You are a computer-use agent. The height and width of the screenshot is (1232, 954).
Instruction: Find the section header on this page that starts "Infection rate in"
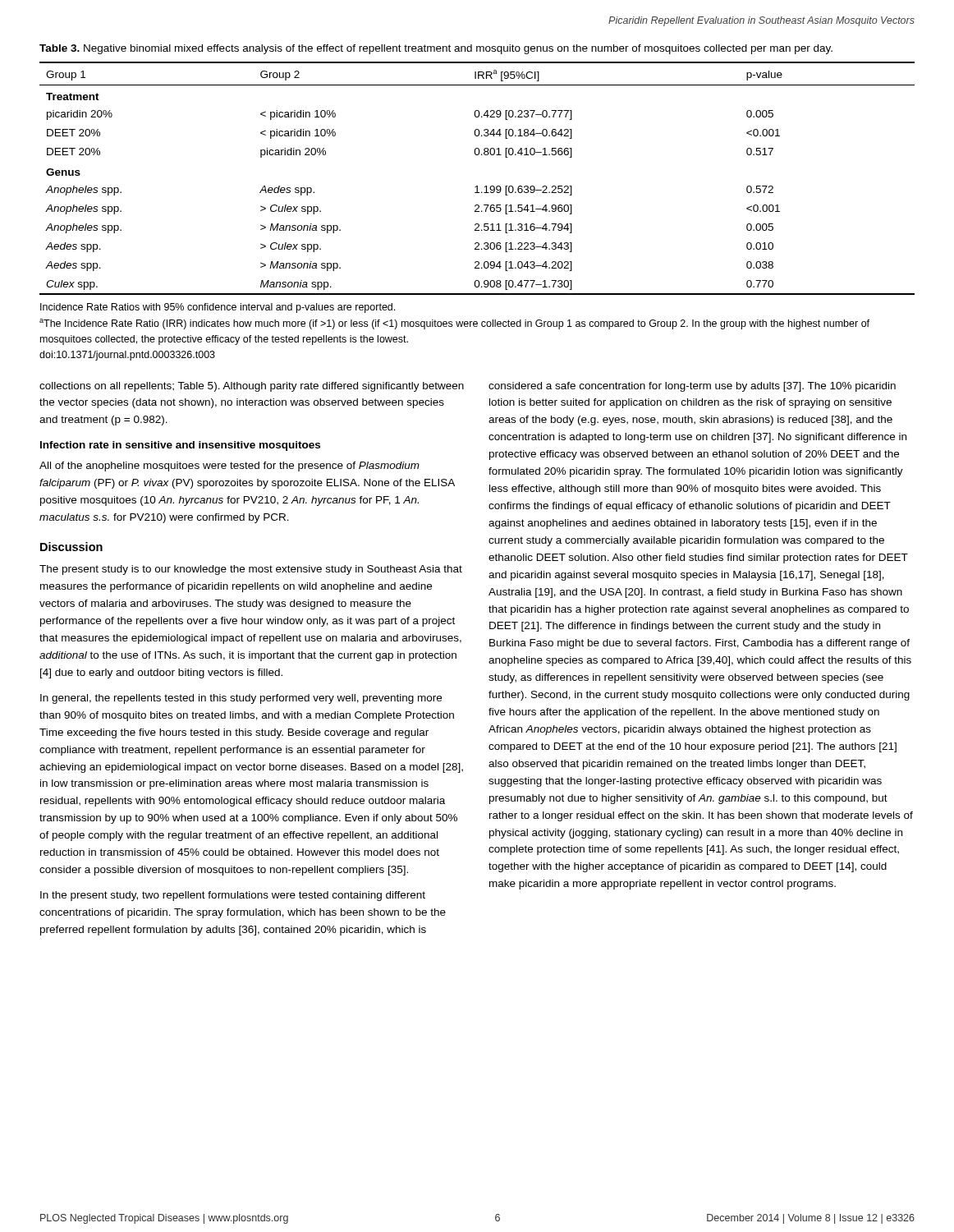pos(180,445)
